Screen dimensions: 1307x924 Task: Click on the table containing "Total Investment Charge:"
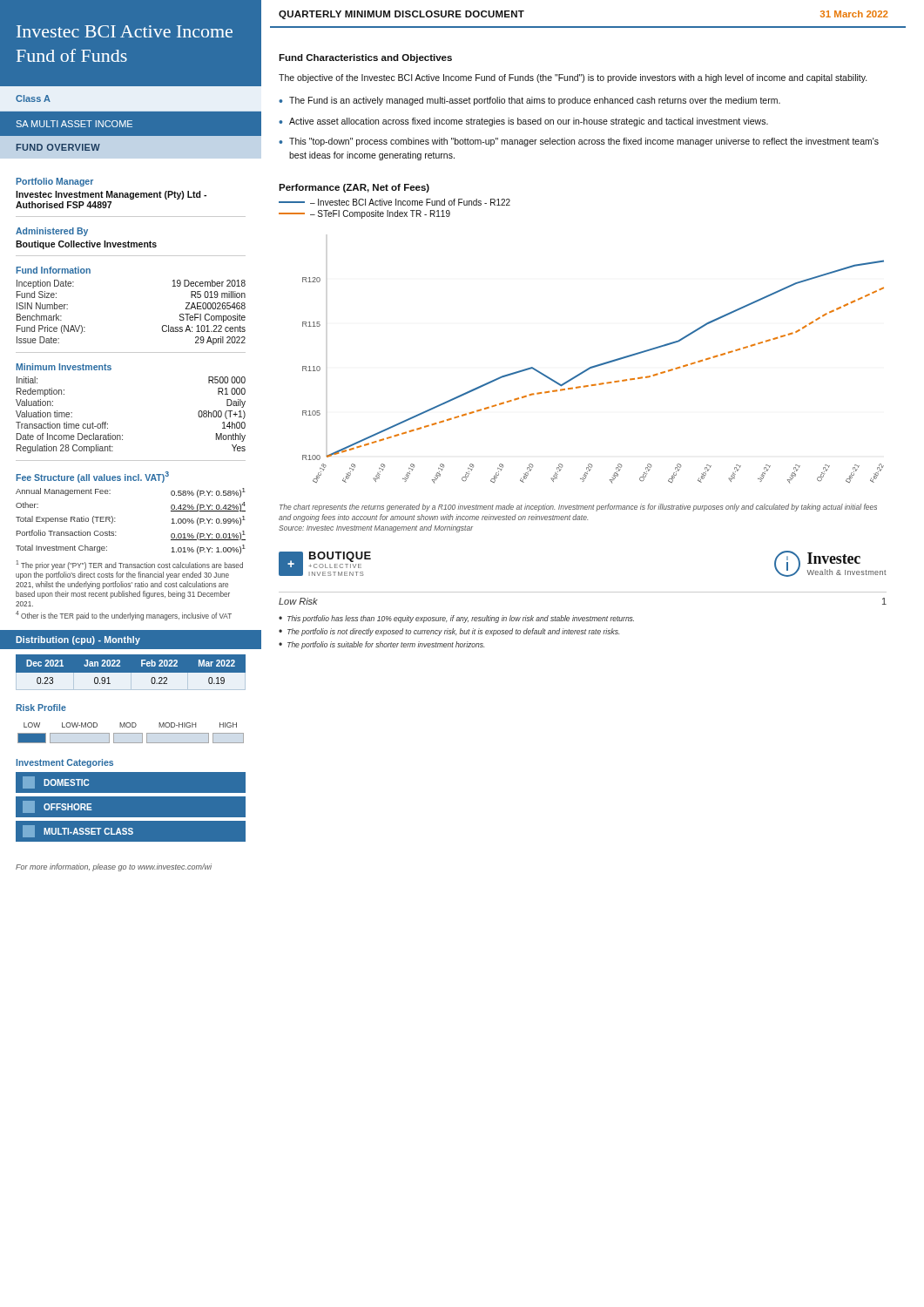click(x=131, y=520)
